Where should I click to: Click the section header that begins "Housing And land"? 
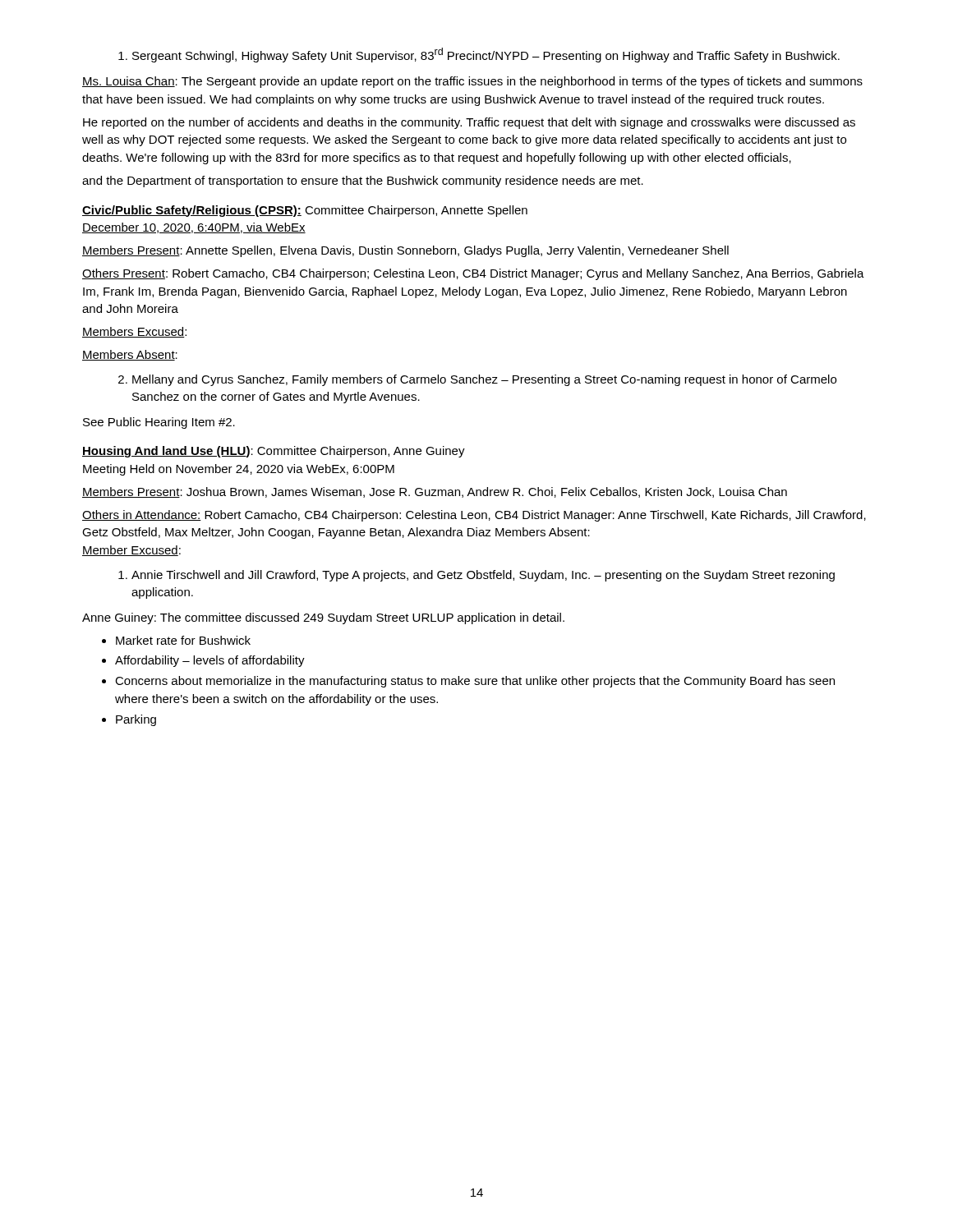pyautogui.click(x=274, y=452)
